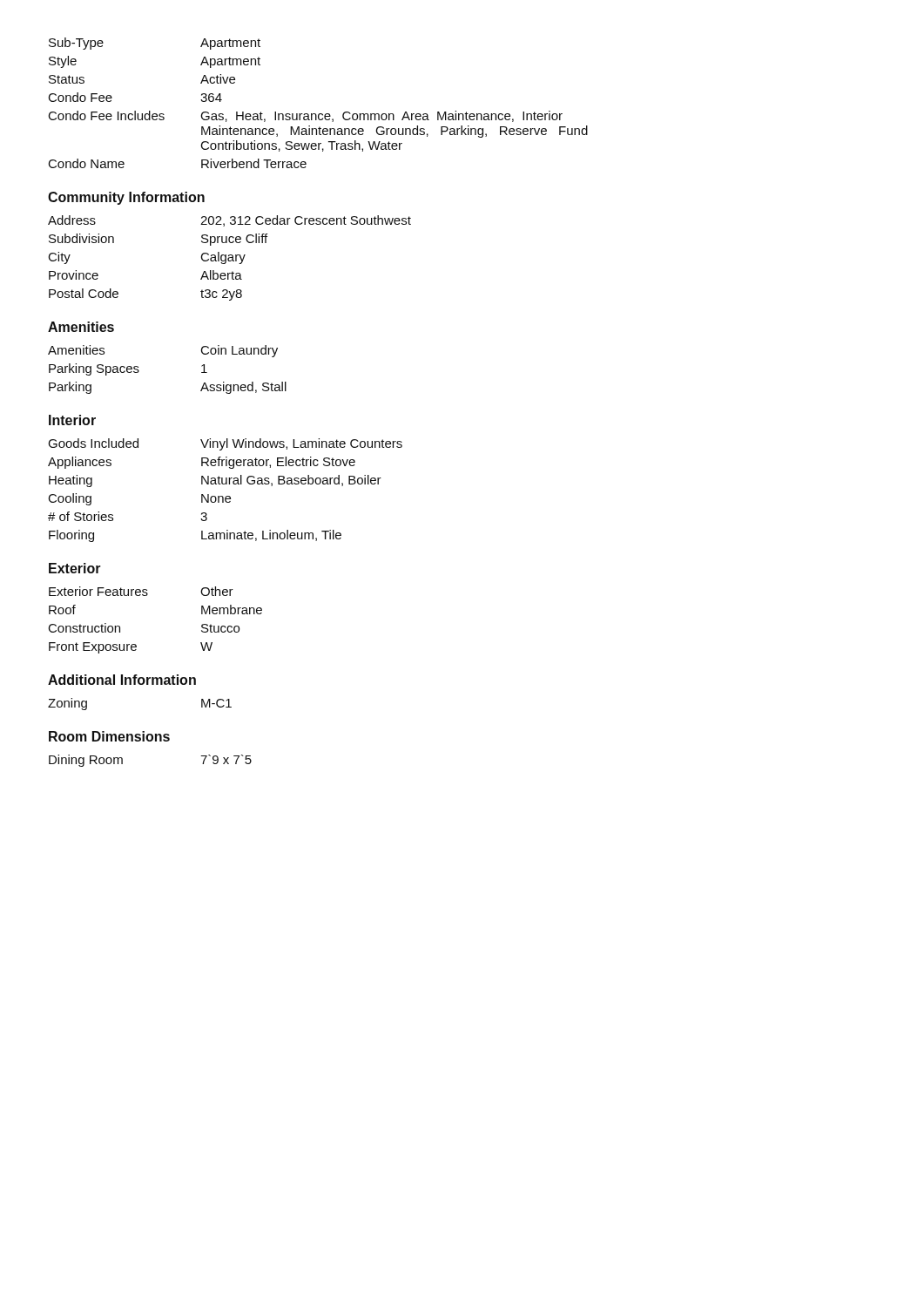This screenshot has height=1307, width=924.
Task: Locate the text with the text "Condo Fee 364"
Action: [x=81, y=96]
